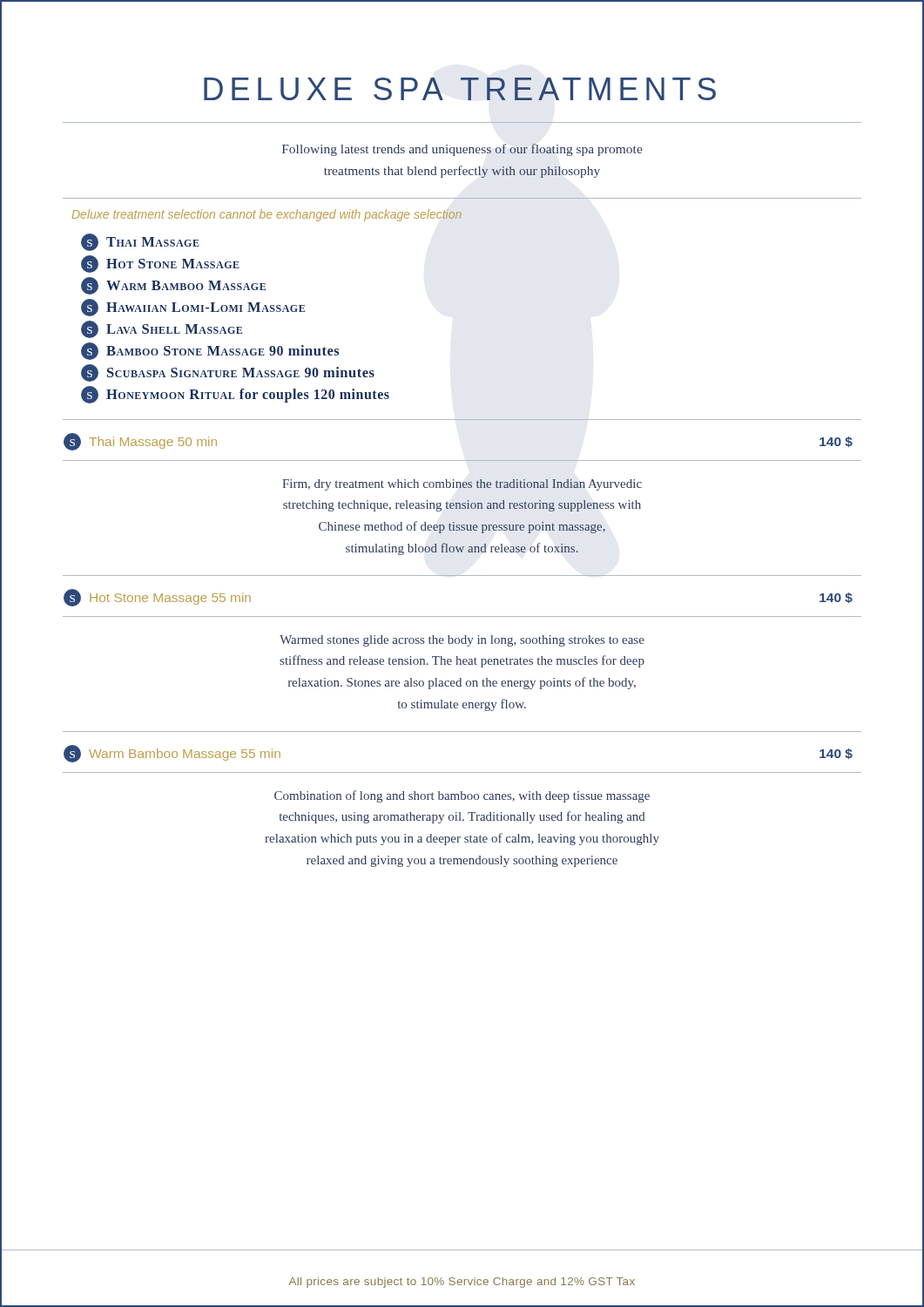The height and width of the screenshot is (1307, 924).
Task: Find "S Hawaiian Lomi-Lomi Massage" on this page
Action: coord(193,307)
